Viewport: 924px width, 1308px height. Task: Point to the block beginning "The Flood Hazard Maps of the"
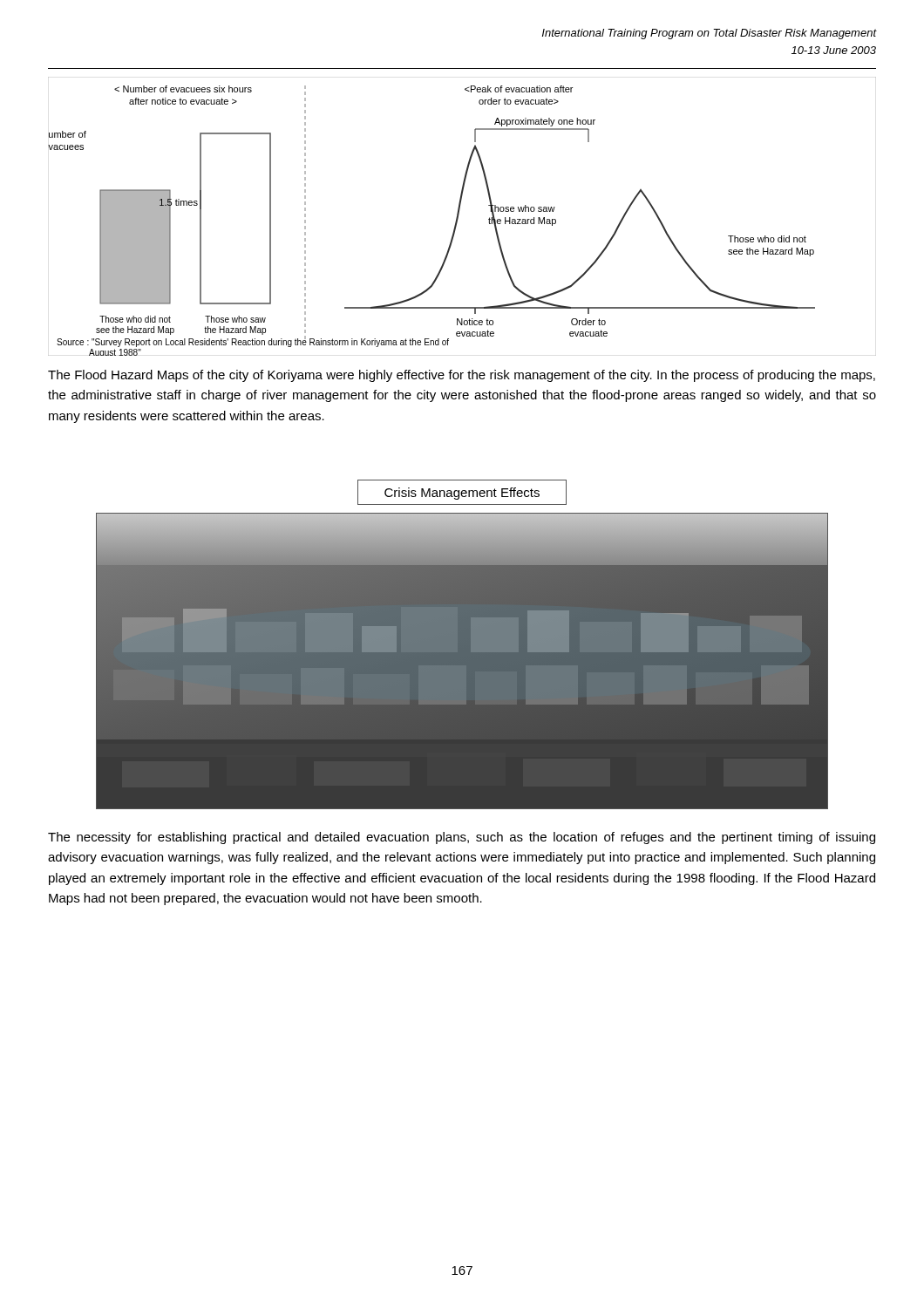pyautogui.click(x=462, y=395)
